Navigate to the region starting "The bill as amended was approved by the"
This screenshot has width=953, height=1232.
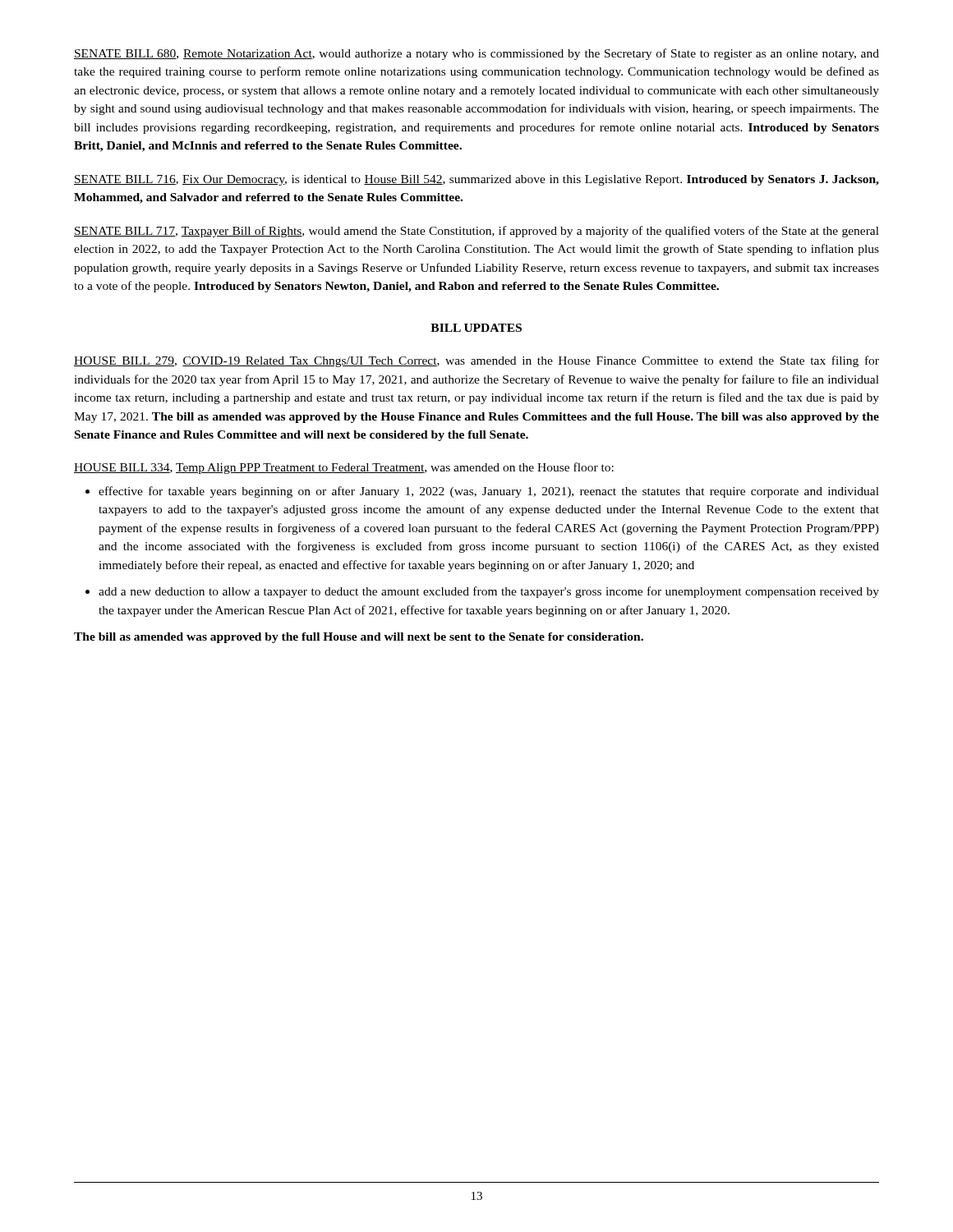coord(359,636)
